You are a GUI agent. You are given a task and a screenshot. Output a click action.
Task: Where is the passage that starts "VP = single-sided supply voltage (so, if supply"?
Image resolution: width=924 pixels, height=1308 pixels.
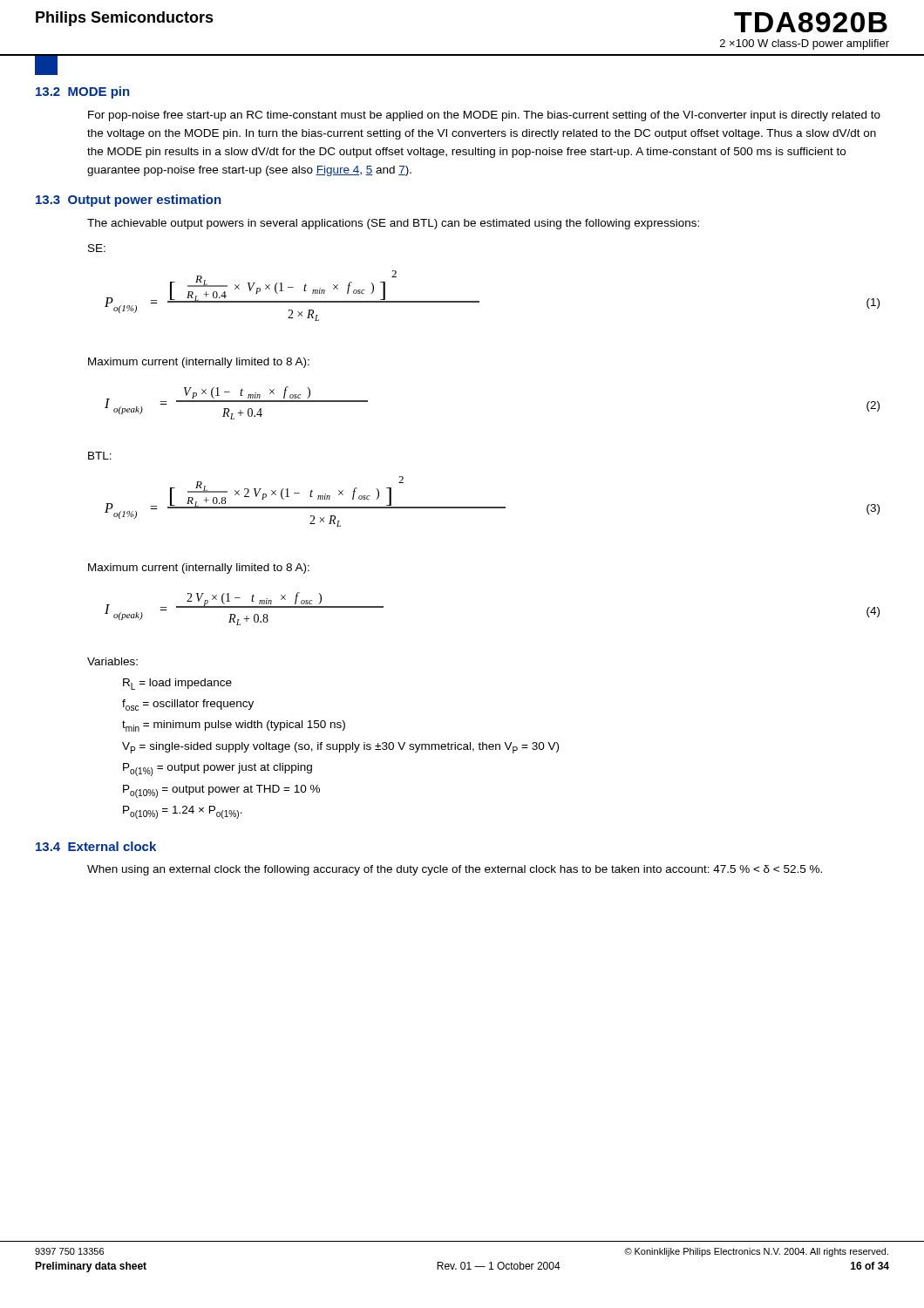point(341,747)
